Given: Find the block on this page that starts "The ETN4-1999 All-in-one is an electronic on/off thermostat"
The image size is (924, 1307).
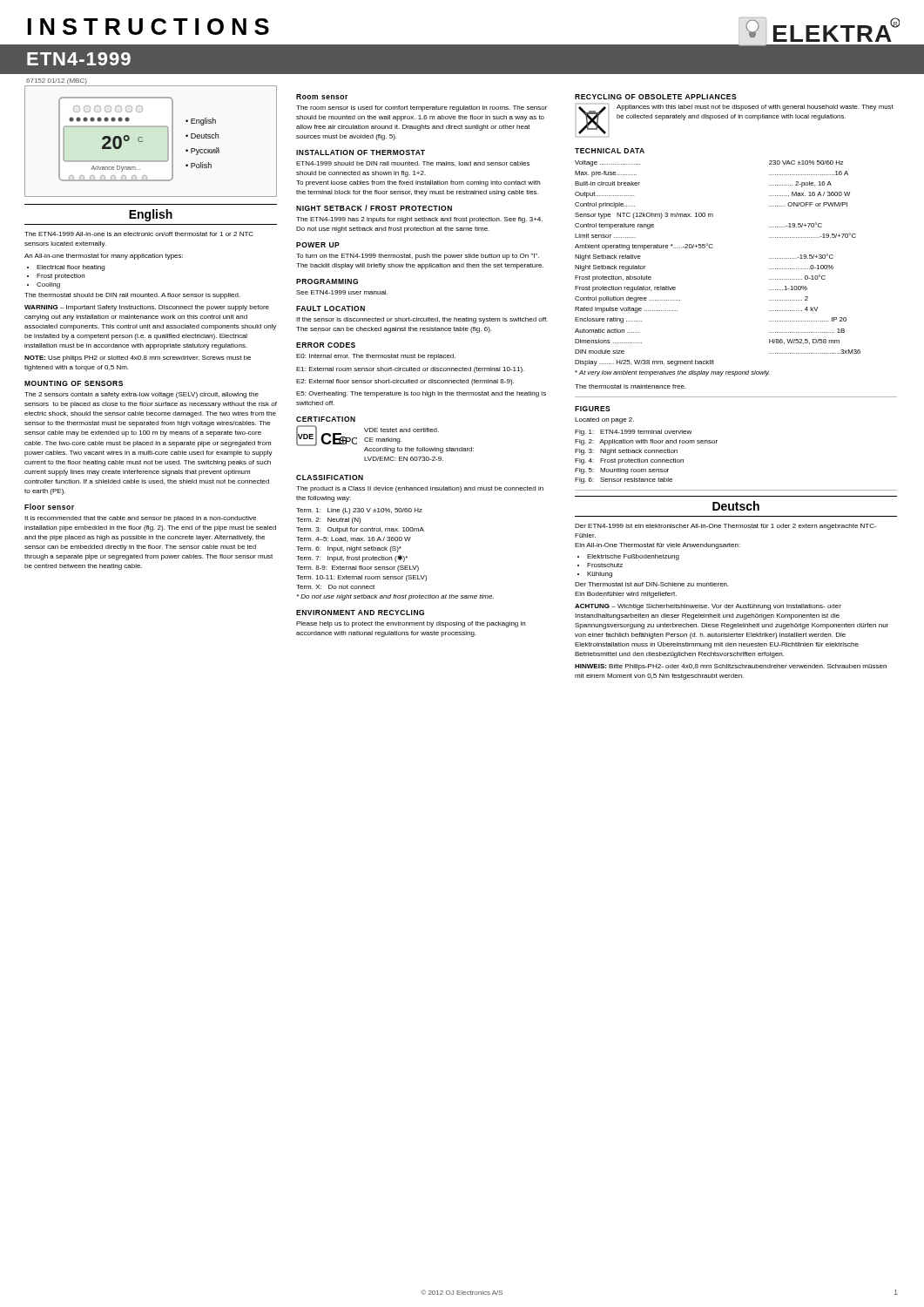Looking at the screenshot, I should pyautogui.click(x=139, y=239).
